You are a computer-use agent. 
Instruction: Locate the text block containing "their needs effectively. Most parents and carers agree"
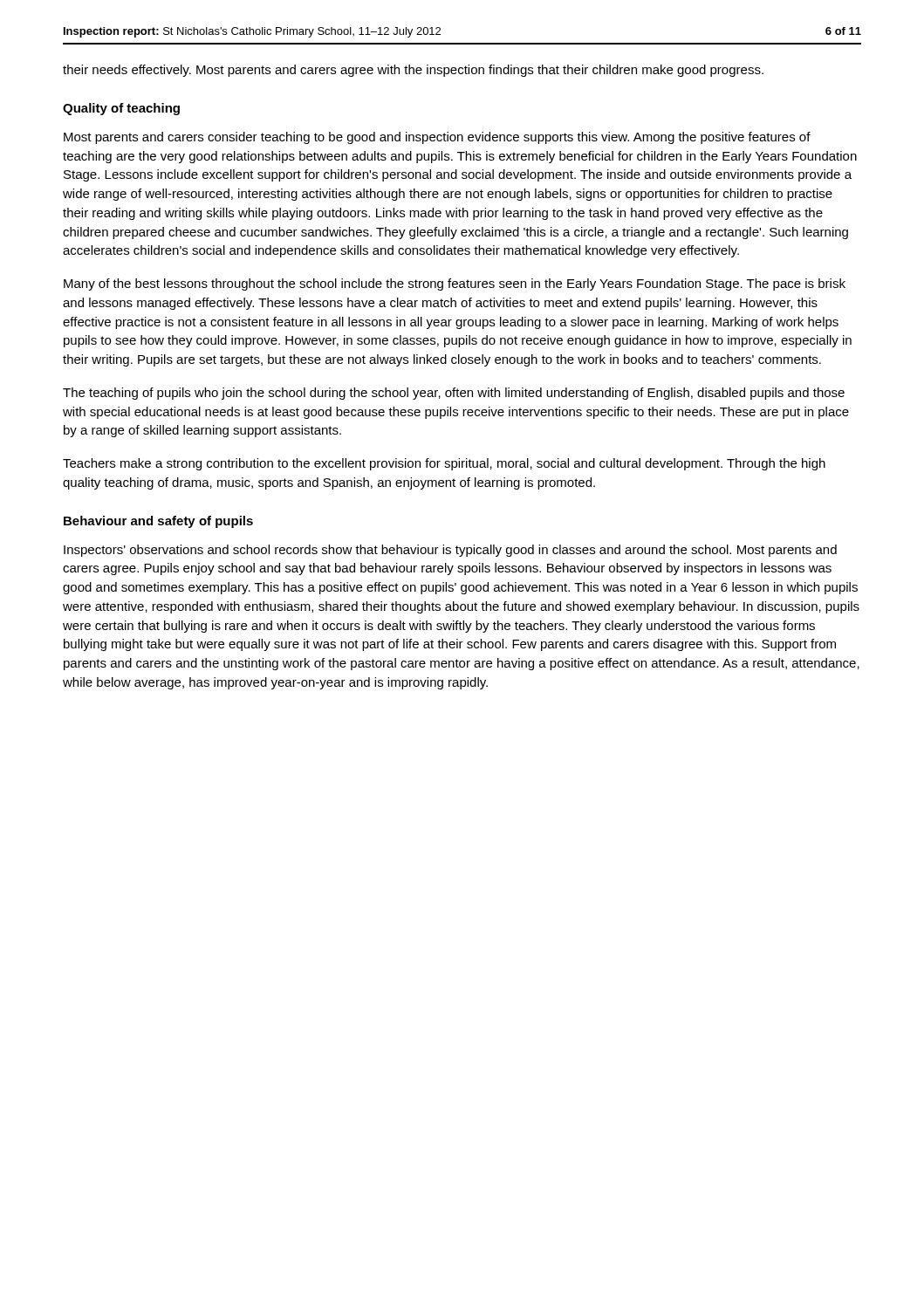(414, 69)
